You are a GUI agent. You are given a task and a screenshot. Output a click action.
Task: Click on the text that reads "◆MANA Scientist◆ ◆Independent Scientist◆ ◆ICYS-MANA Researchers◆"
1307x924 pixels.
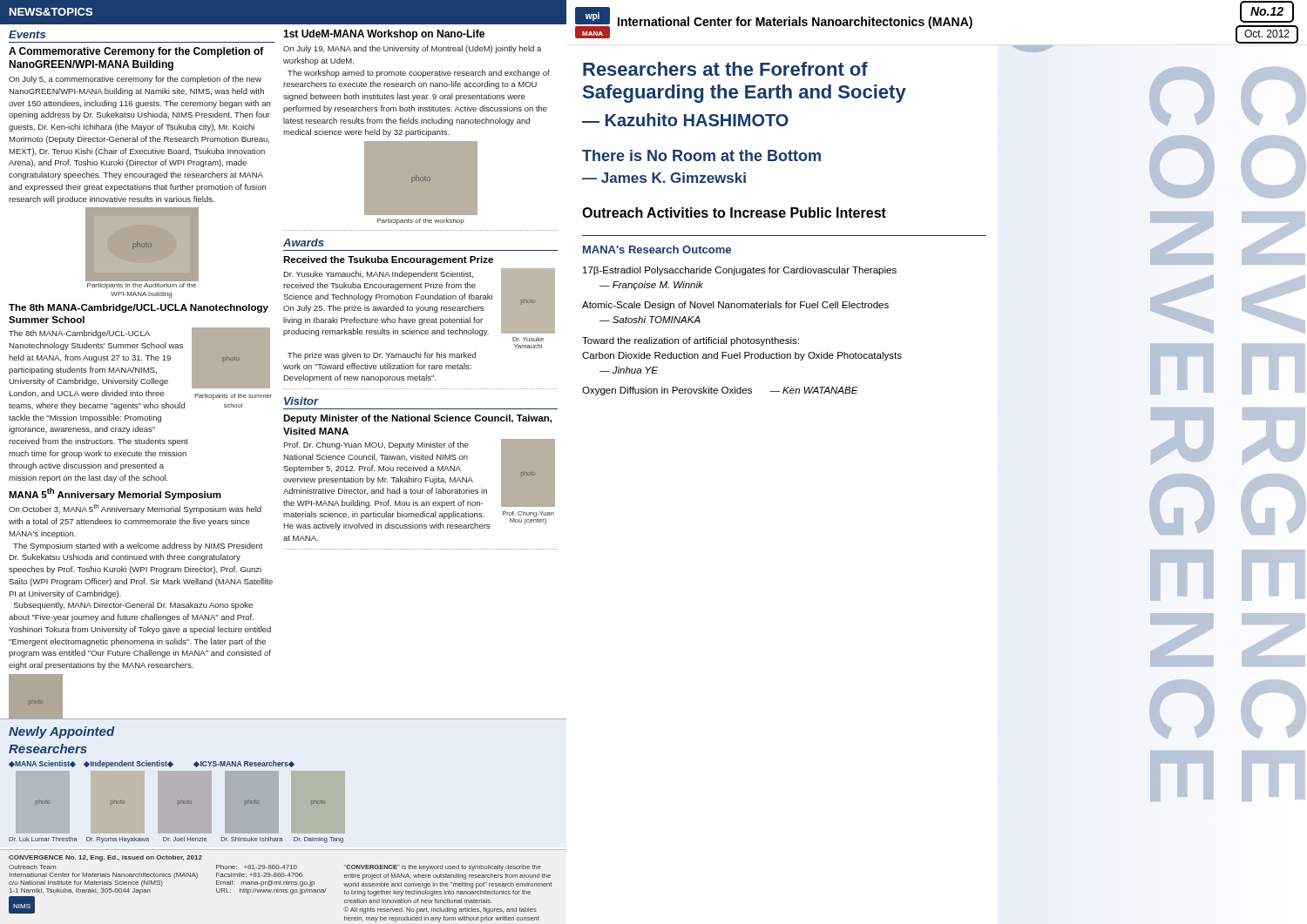(151, 764)
